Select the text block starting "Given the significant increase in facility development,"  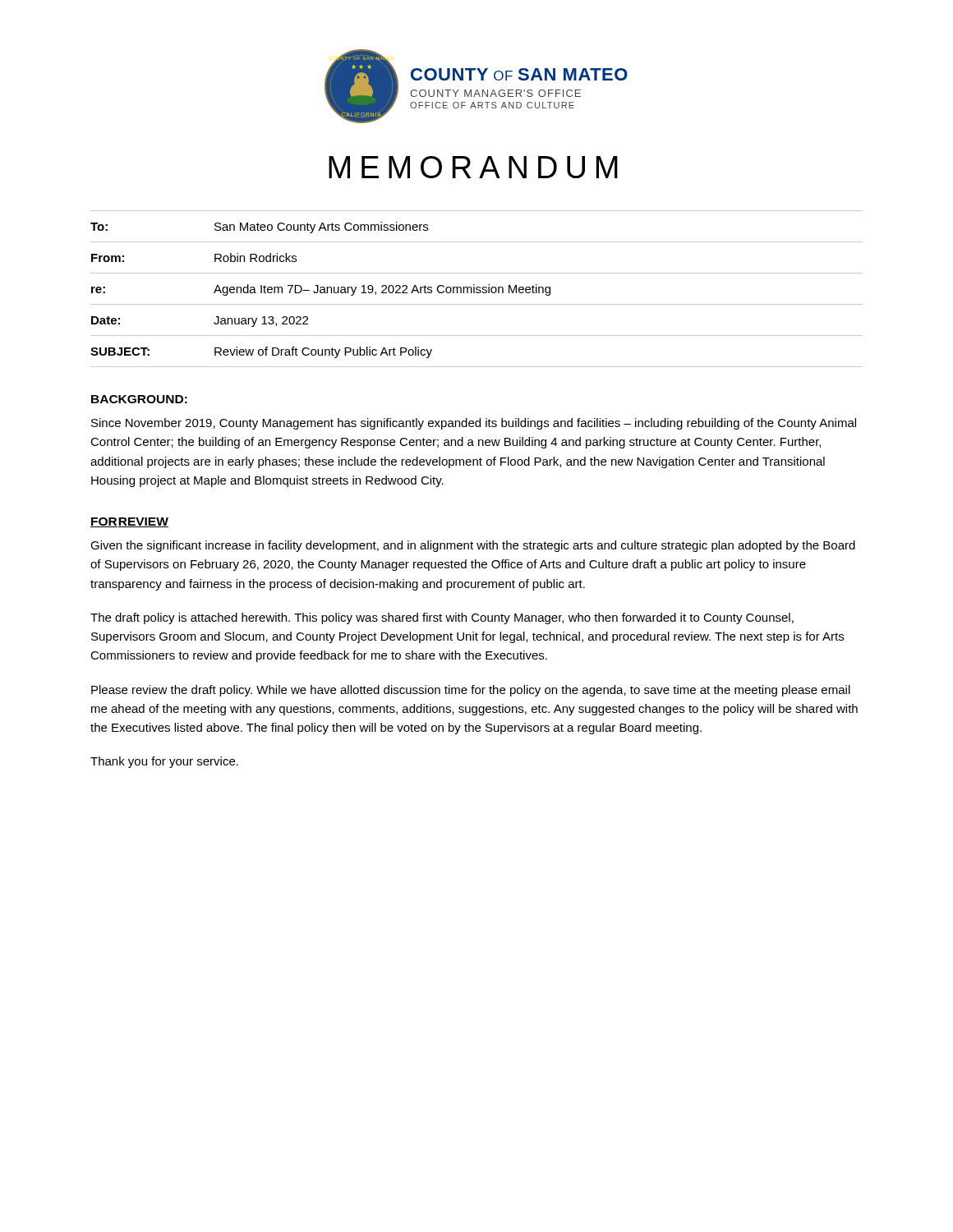click(473, 564)
